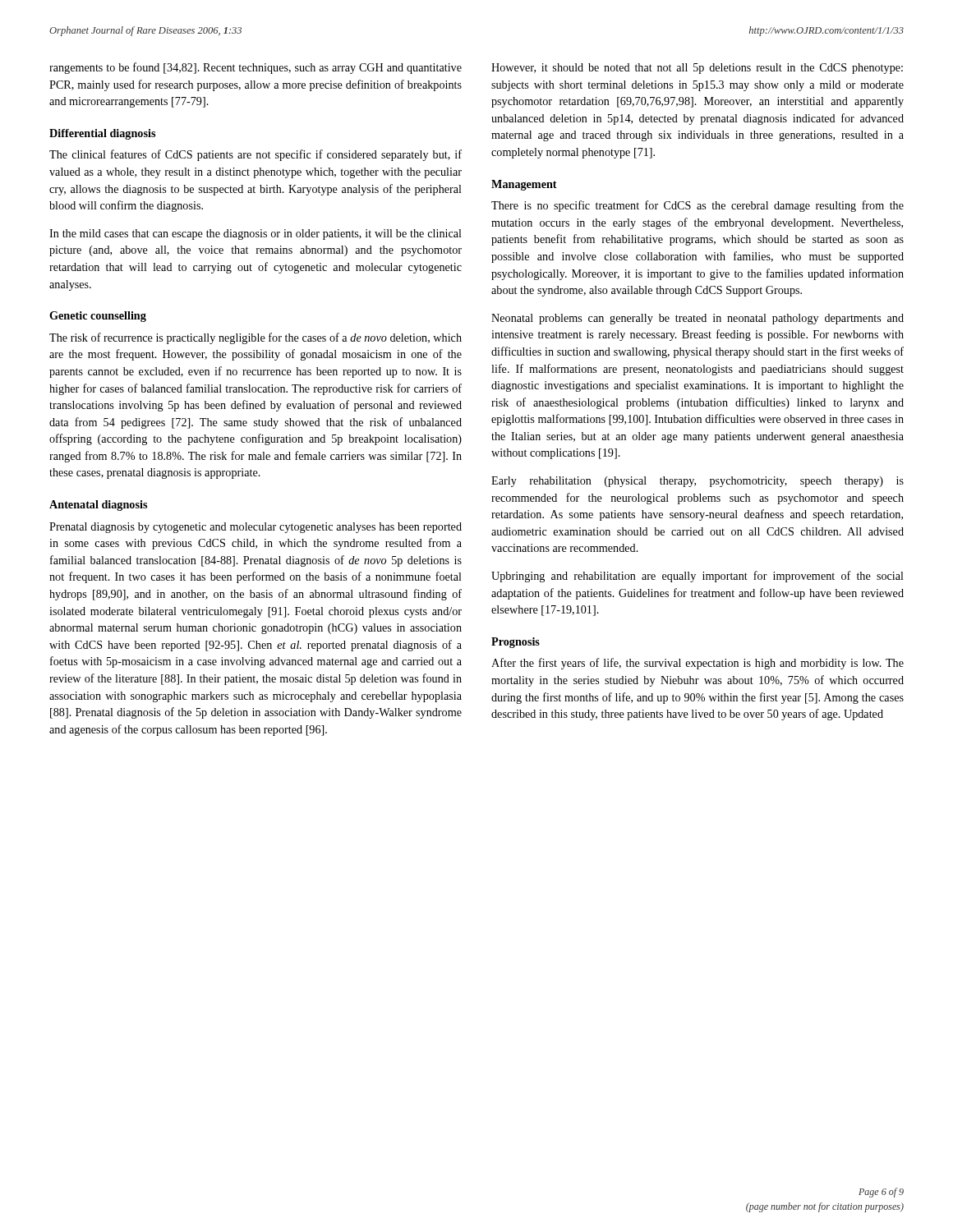Find the element starting "In the mild cases that can"
This screenshot has height=1232, width=953.
[x=255, y=259]
